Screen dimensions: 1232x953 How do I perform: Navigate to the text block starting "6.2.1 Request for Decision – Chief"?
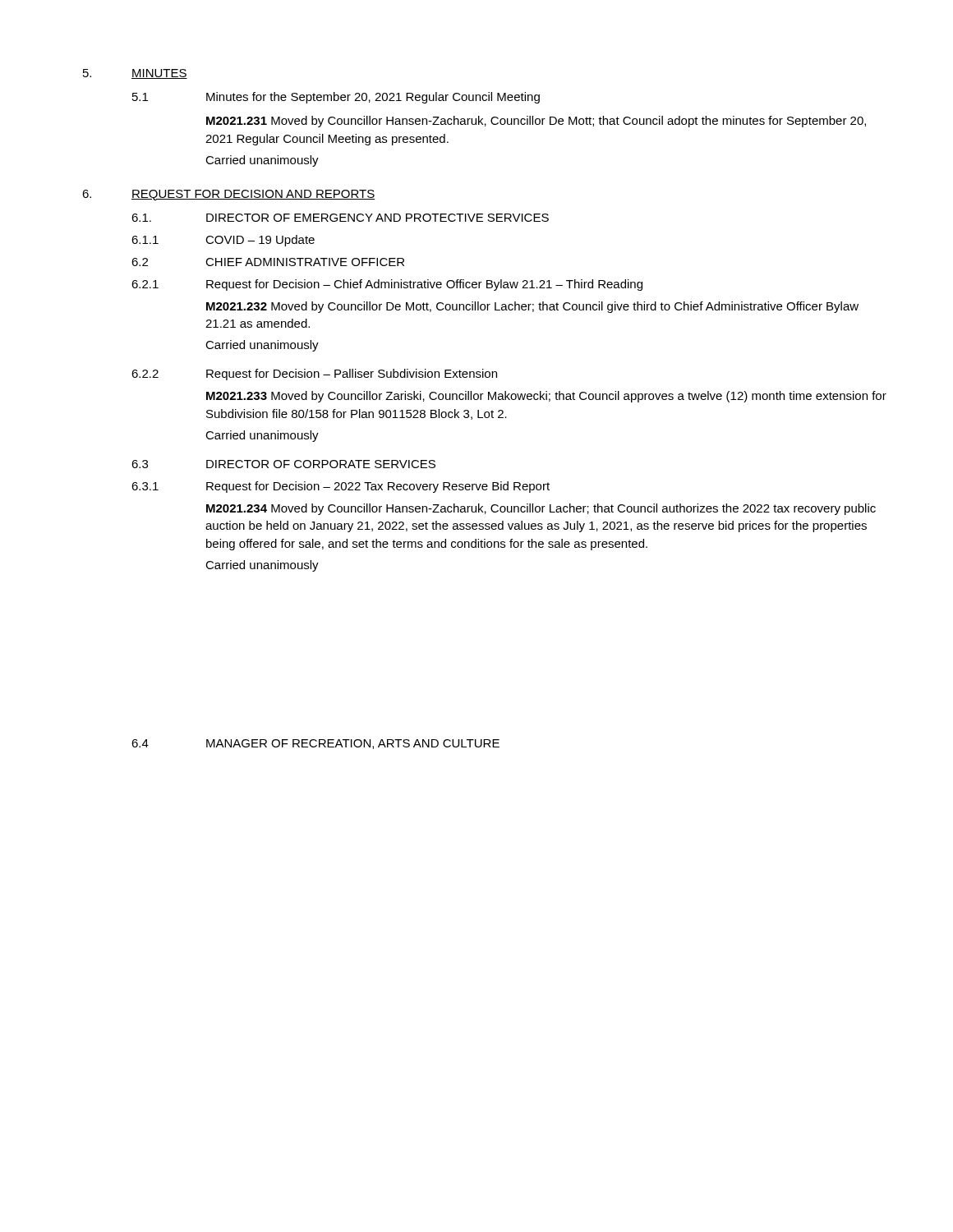387,283
